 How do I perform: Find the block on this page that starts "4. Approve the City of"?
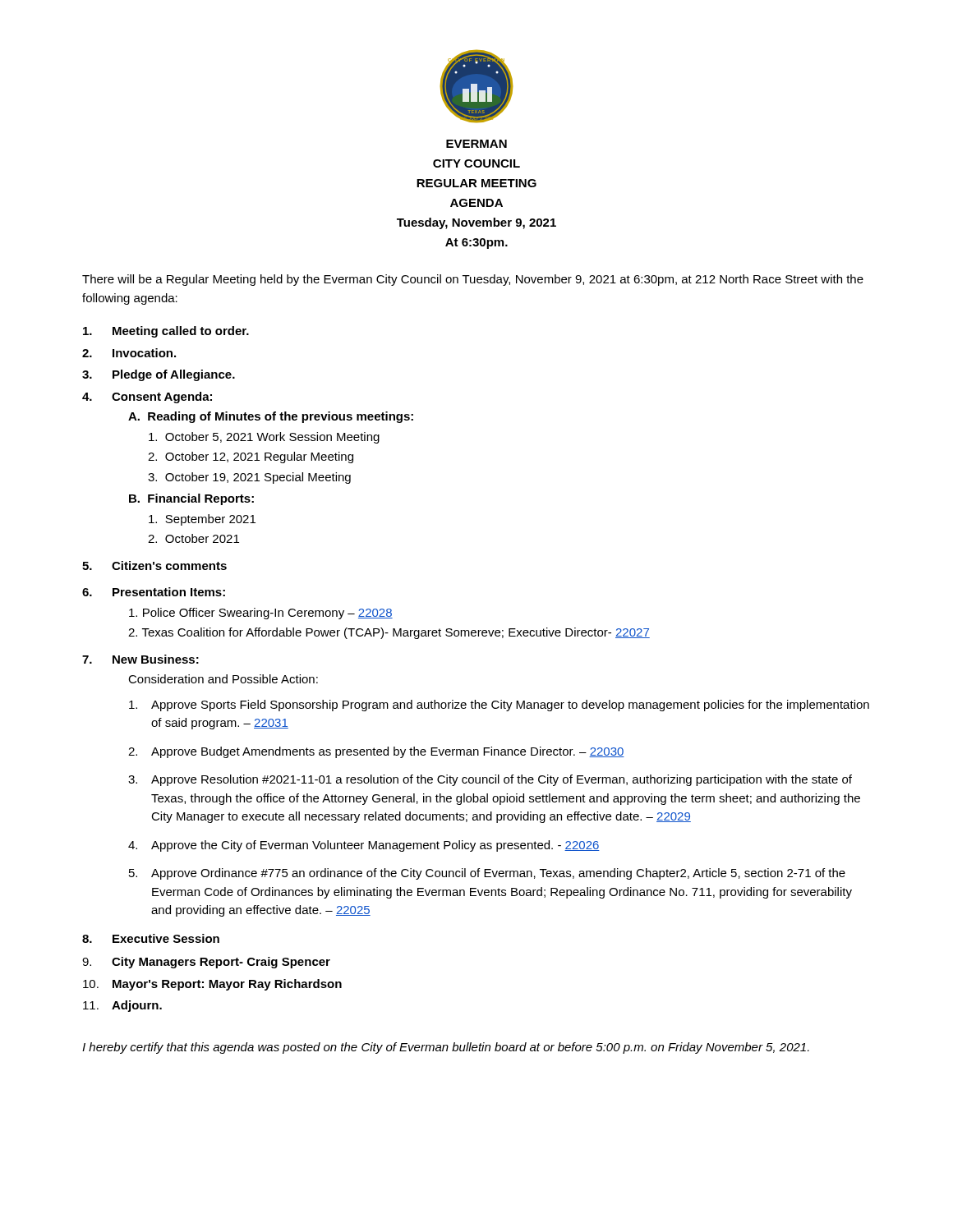(x=364, y=845)
